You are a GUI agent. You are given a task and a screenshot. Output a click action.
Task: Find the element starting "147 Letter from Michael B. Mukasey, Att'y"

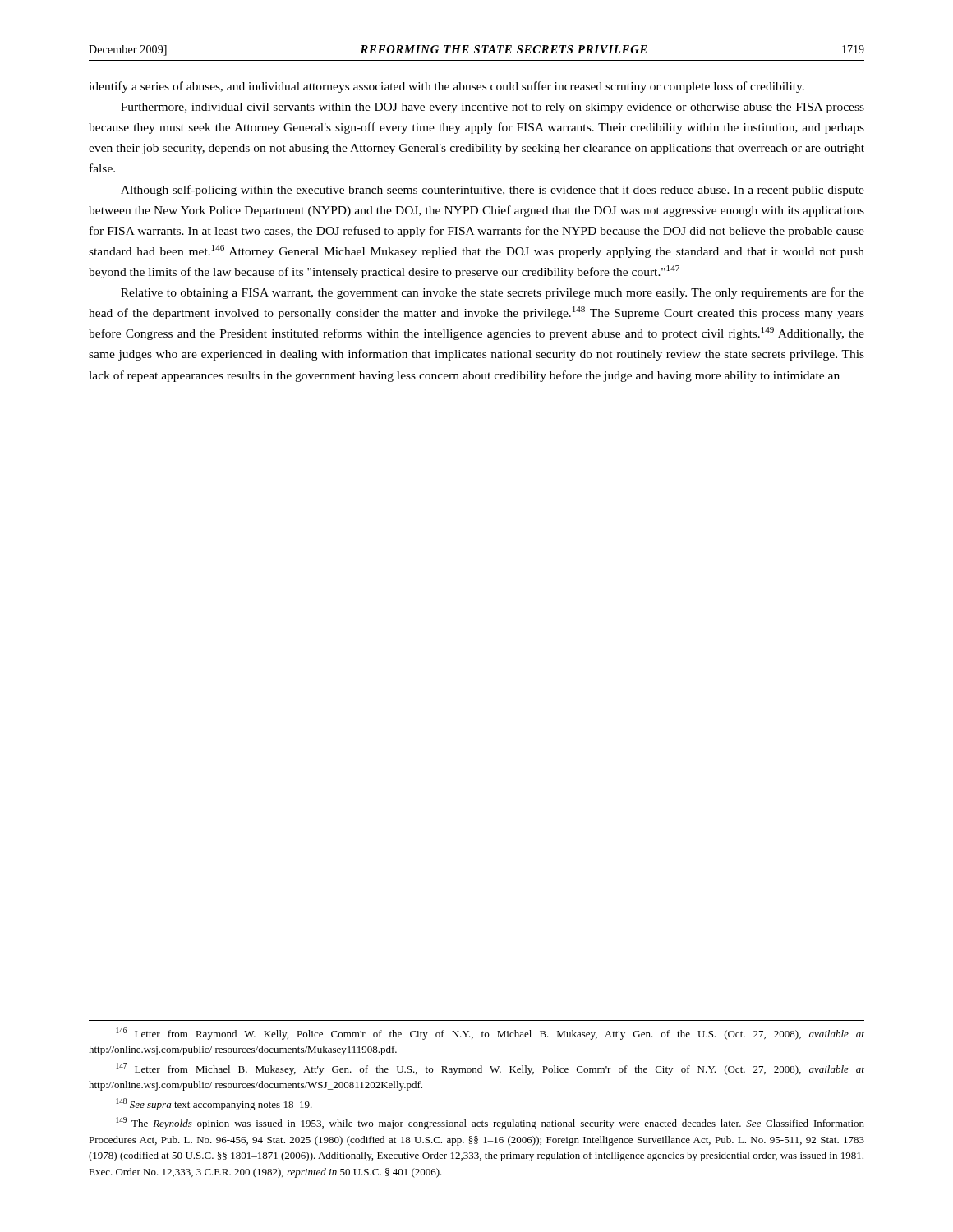click(476, 1077)
